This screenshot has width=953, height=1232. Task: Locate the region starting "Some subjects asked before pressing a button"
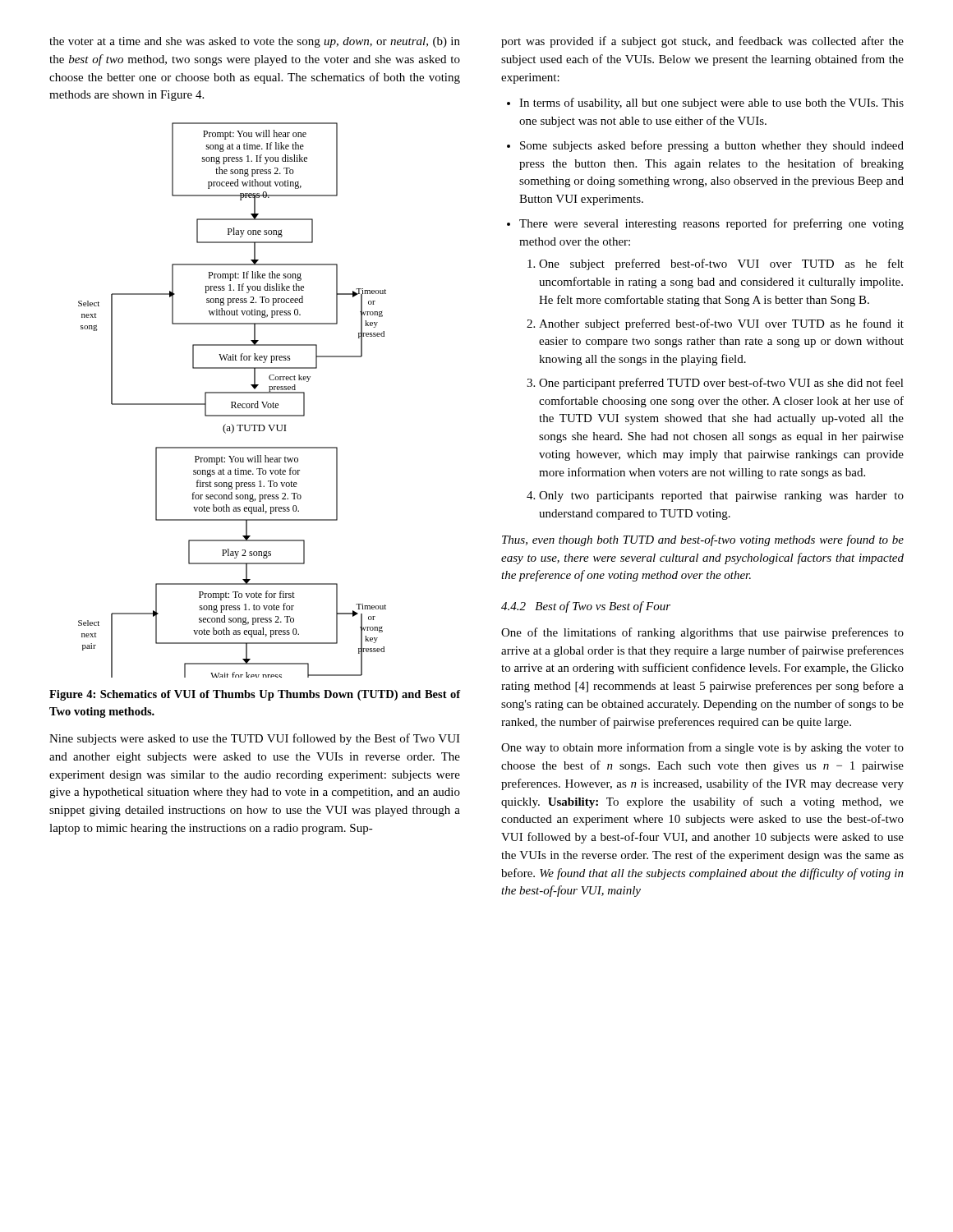tap(711, 173)
